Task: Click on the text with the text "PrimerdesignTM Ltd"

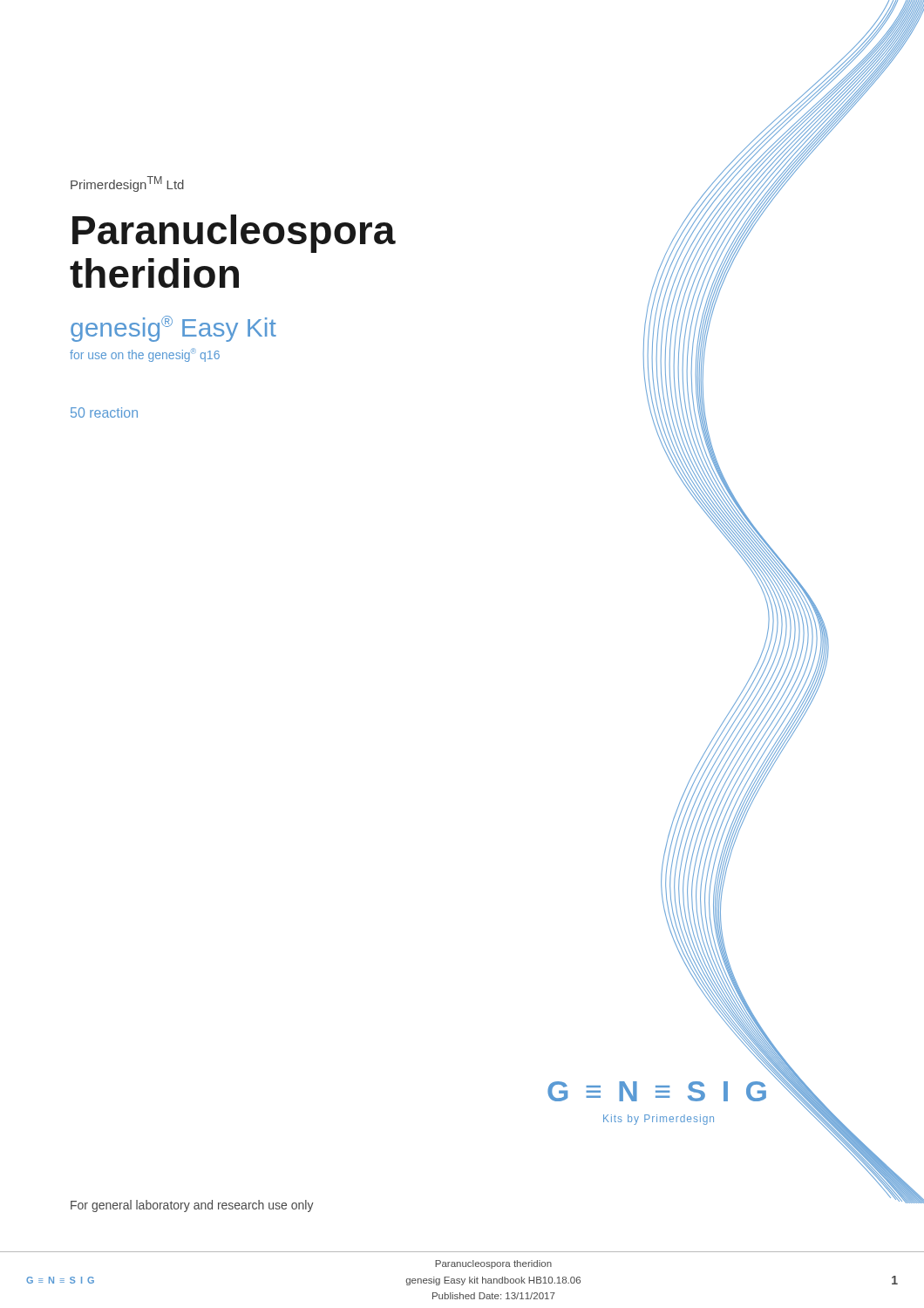Action: [127, 183]
